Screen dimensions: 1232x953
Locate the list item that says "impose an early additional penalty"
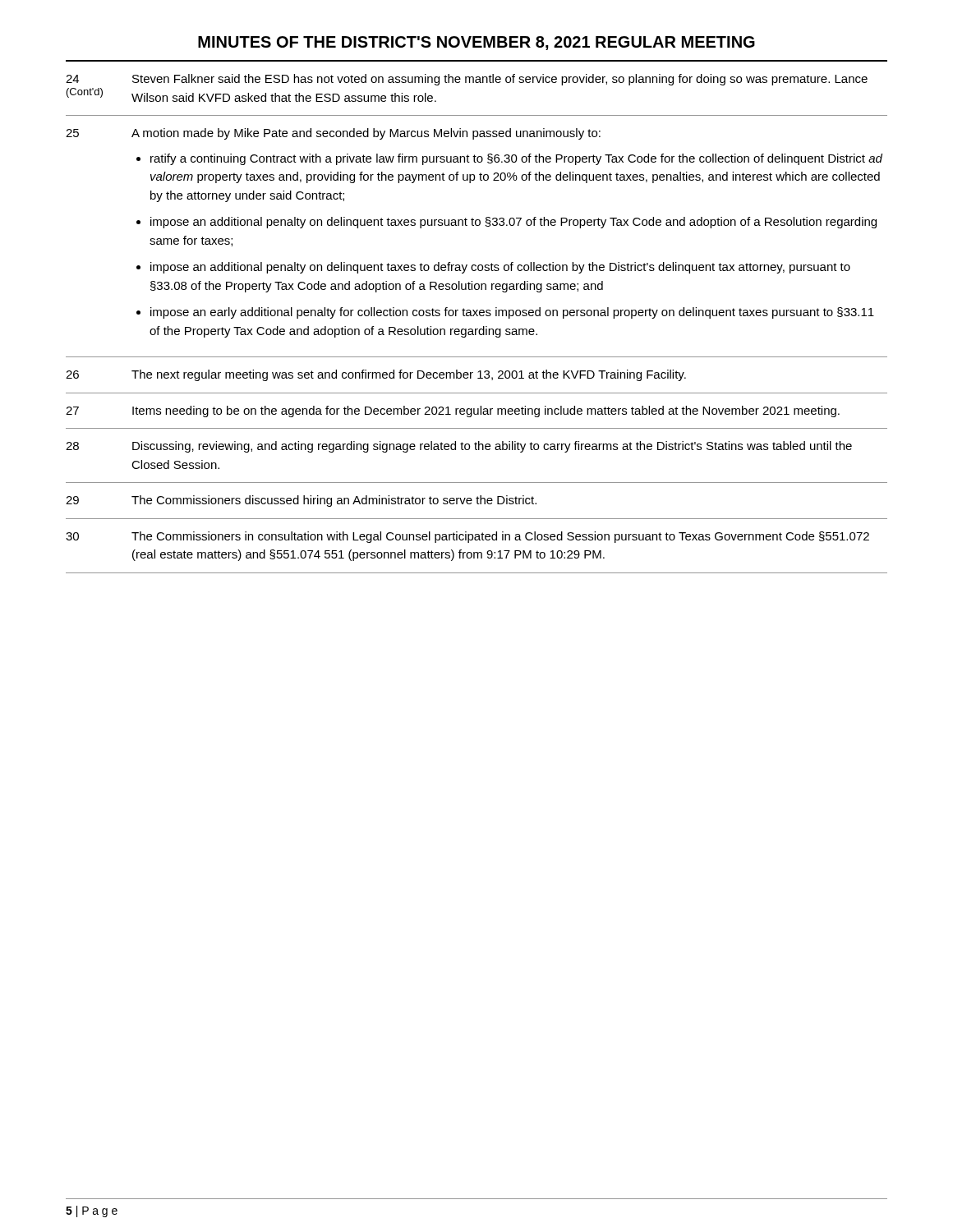[512, 321]
